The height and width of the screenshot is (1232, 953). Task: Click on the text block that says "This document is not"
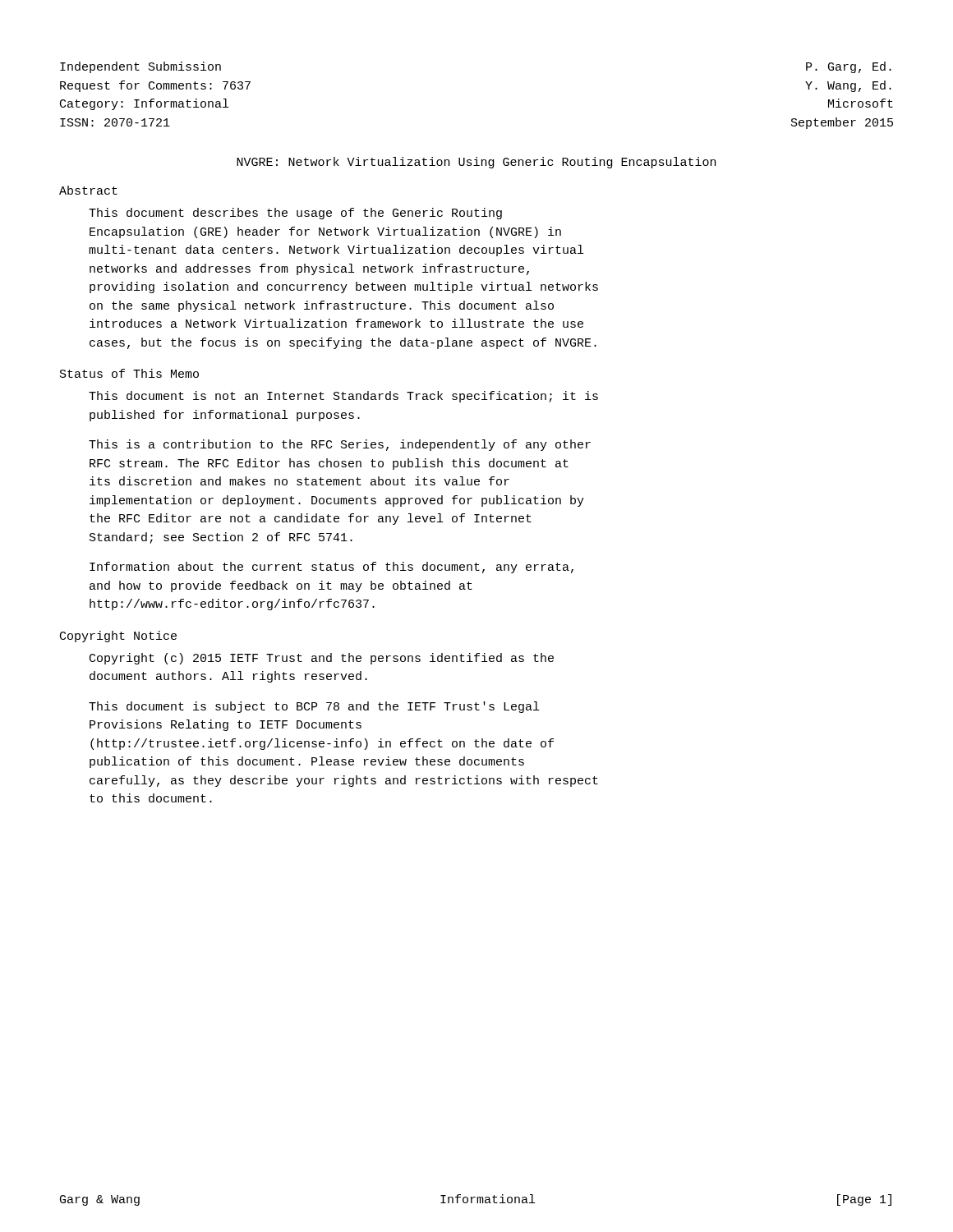point(344,406)
